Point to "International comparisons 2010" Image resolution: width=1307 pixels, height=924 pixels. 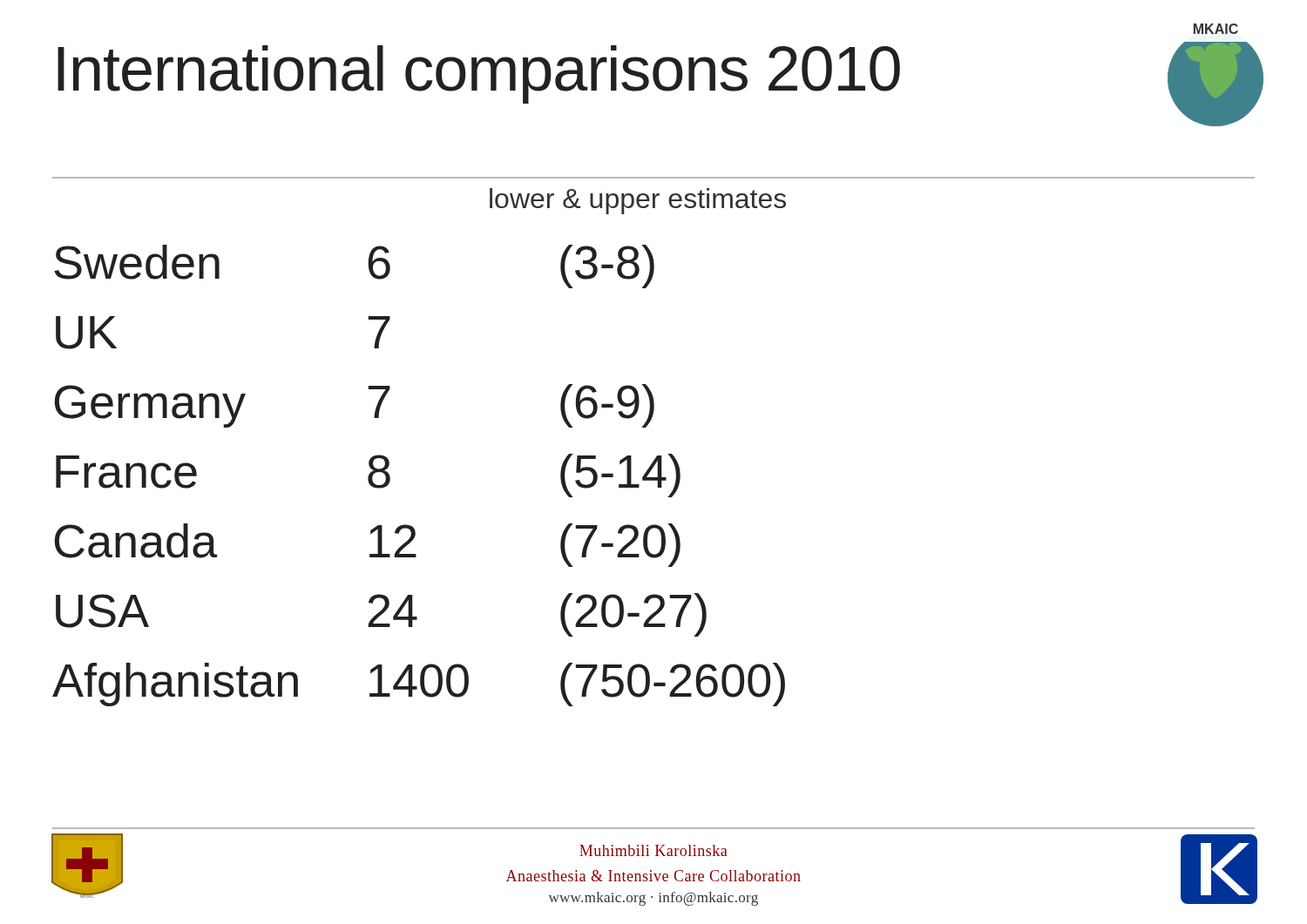601,69
